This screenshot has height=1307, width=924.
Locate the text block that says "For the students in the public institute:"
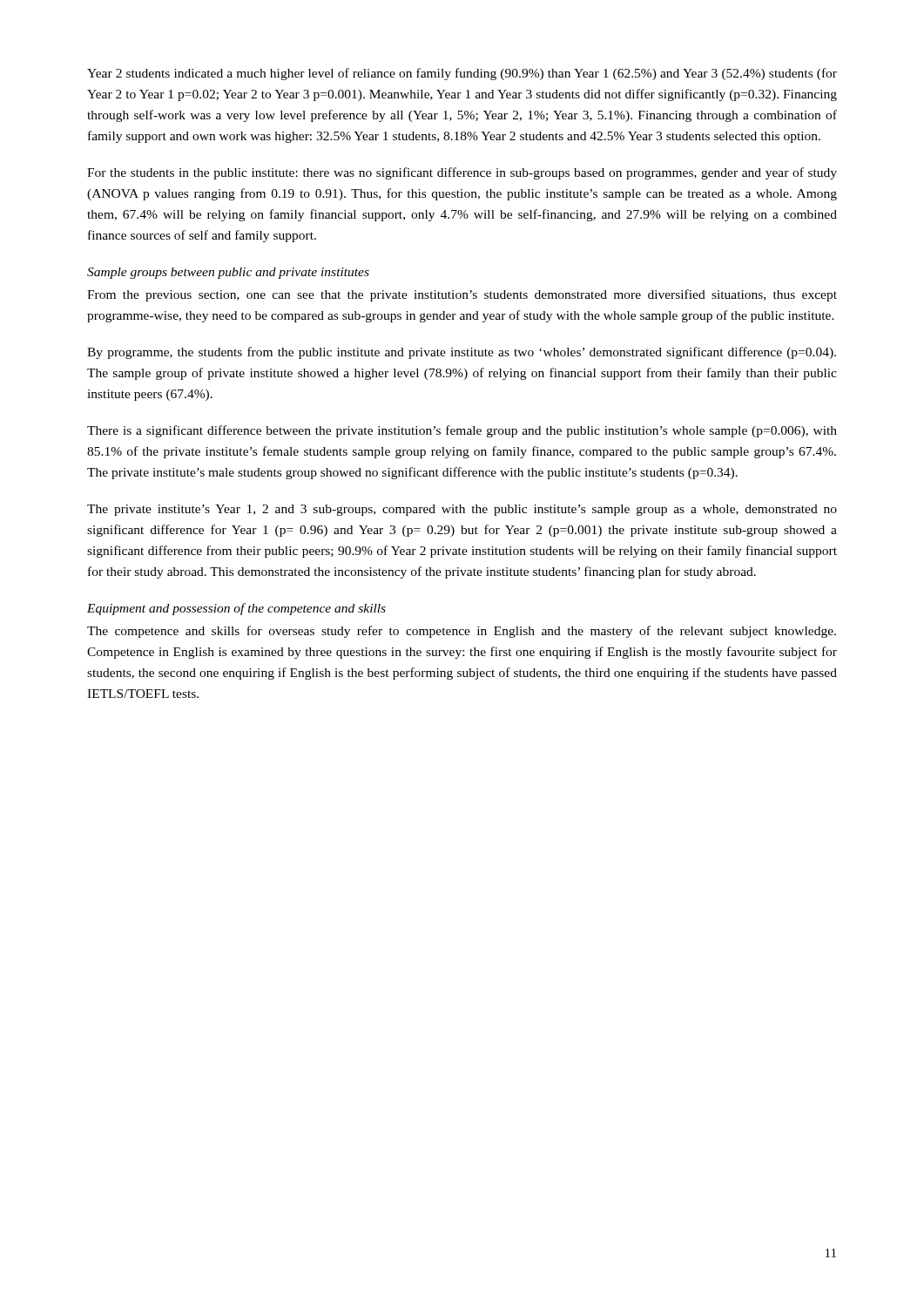tap(462, 203)
